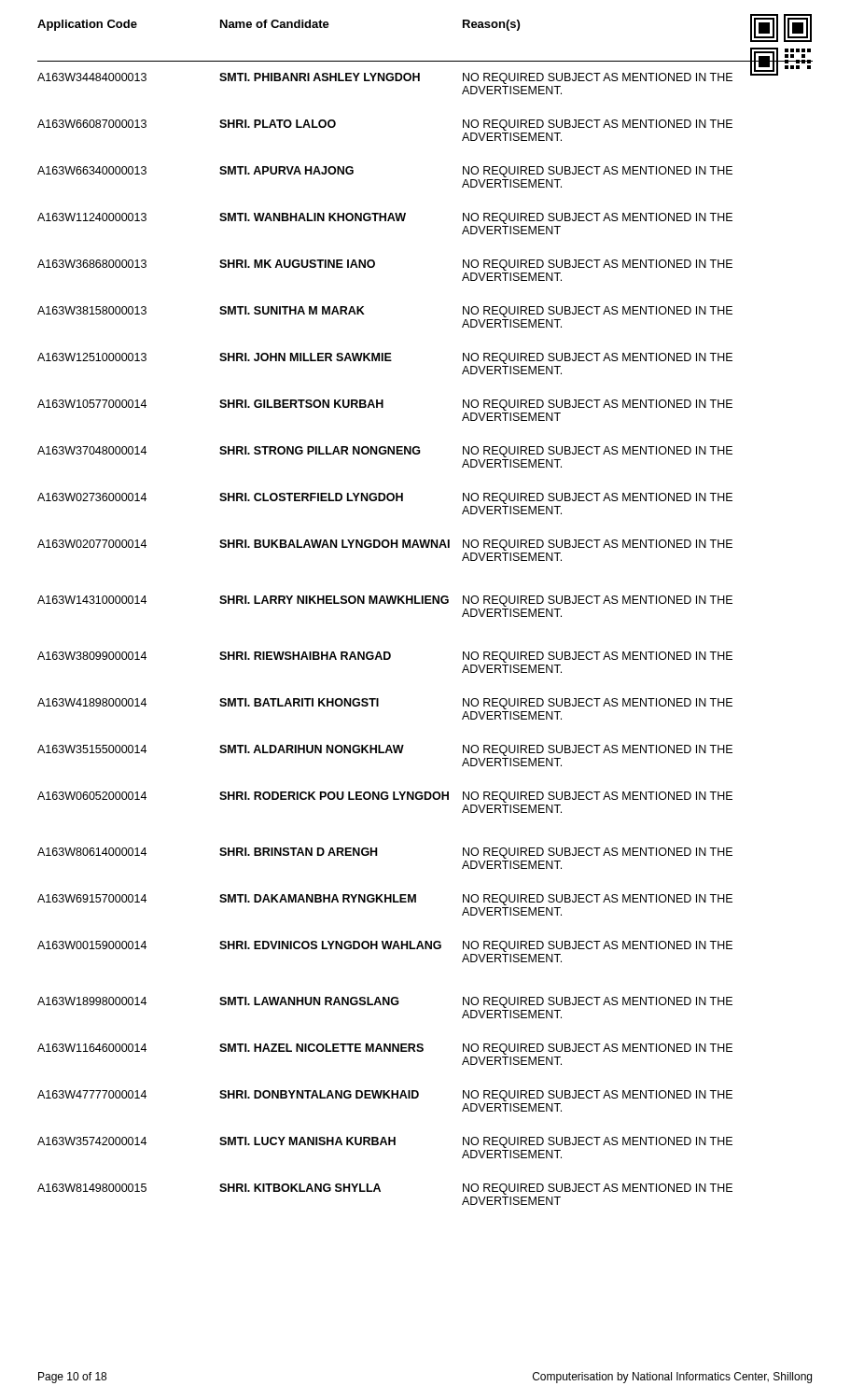Screen dimensions: 1400x850
Task: Find the block on this page that starts "A163W38158000013 SMTI. SUNITHA M MARAK NO REQUIRED SUBJECT"
Action: 96,310
